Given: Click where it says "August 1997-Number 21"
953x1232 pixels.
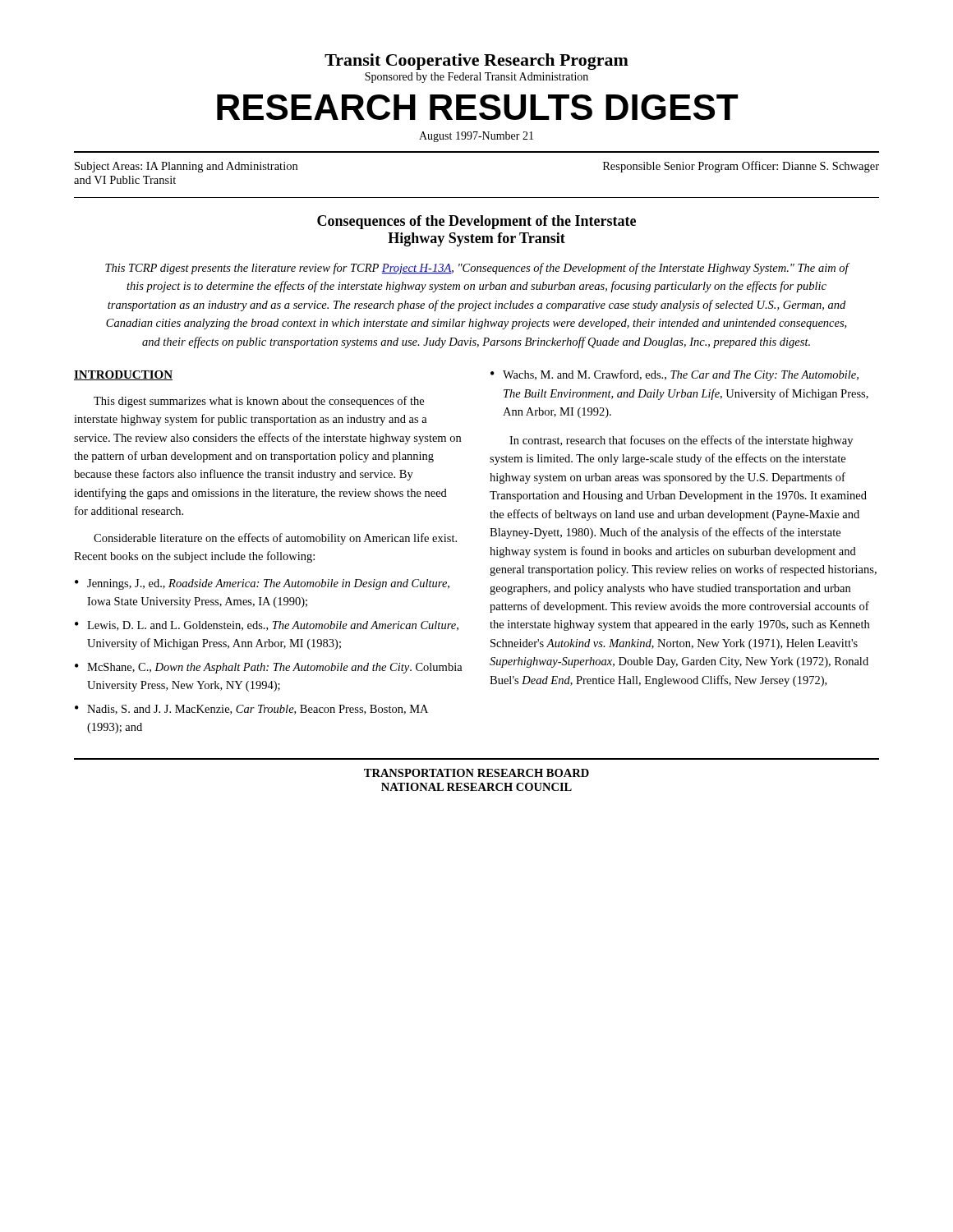Looking at the screenshot, I should click(476, 136).
